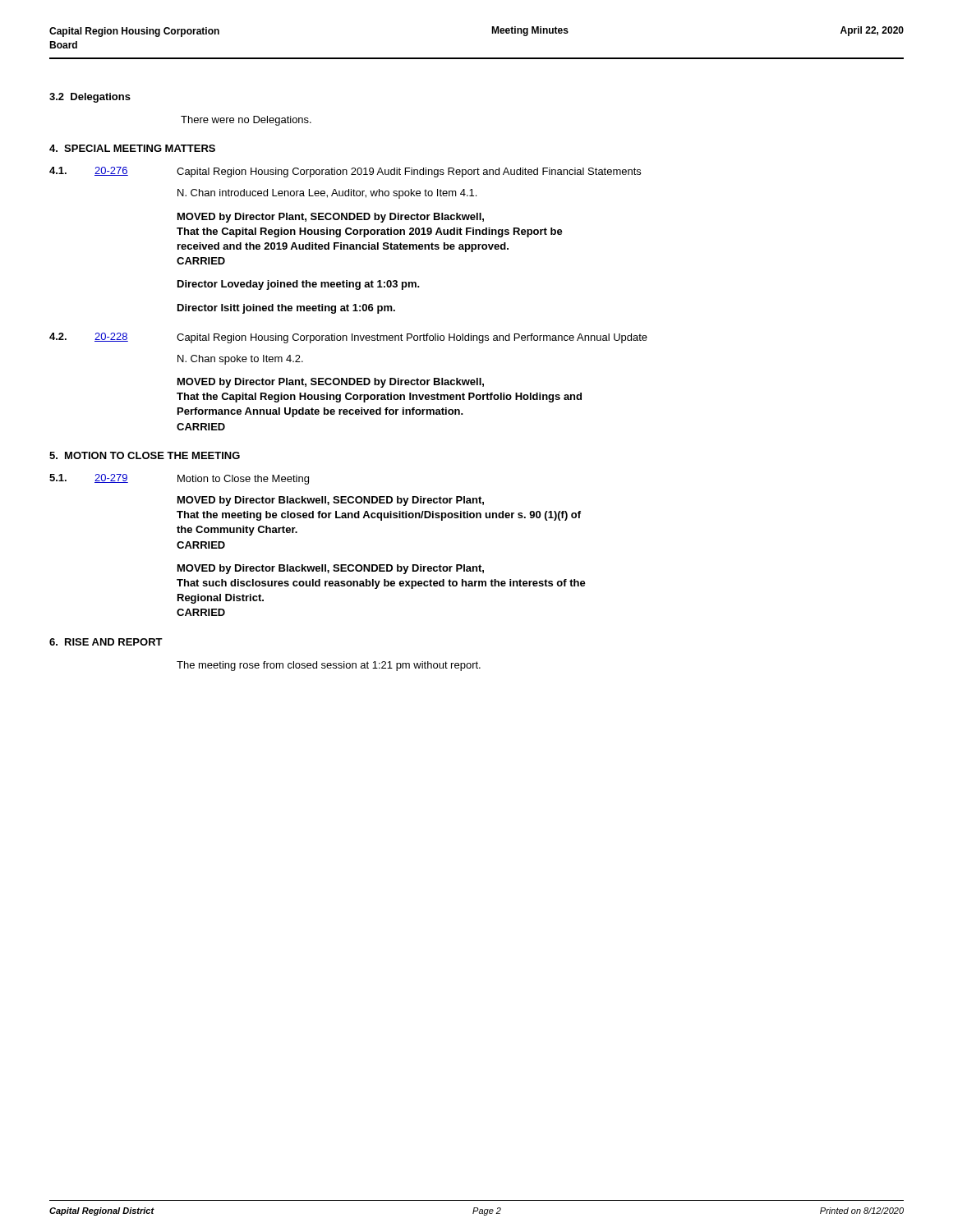Select the block starting "N. Chan introduced Lenora Lee, Auditor,"

(327, 193)
